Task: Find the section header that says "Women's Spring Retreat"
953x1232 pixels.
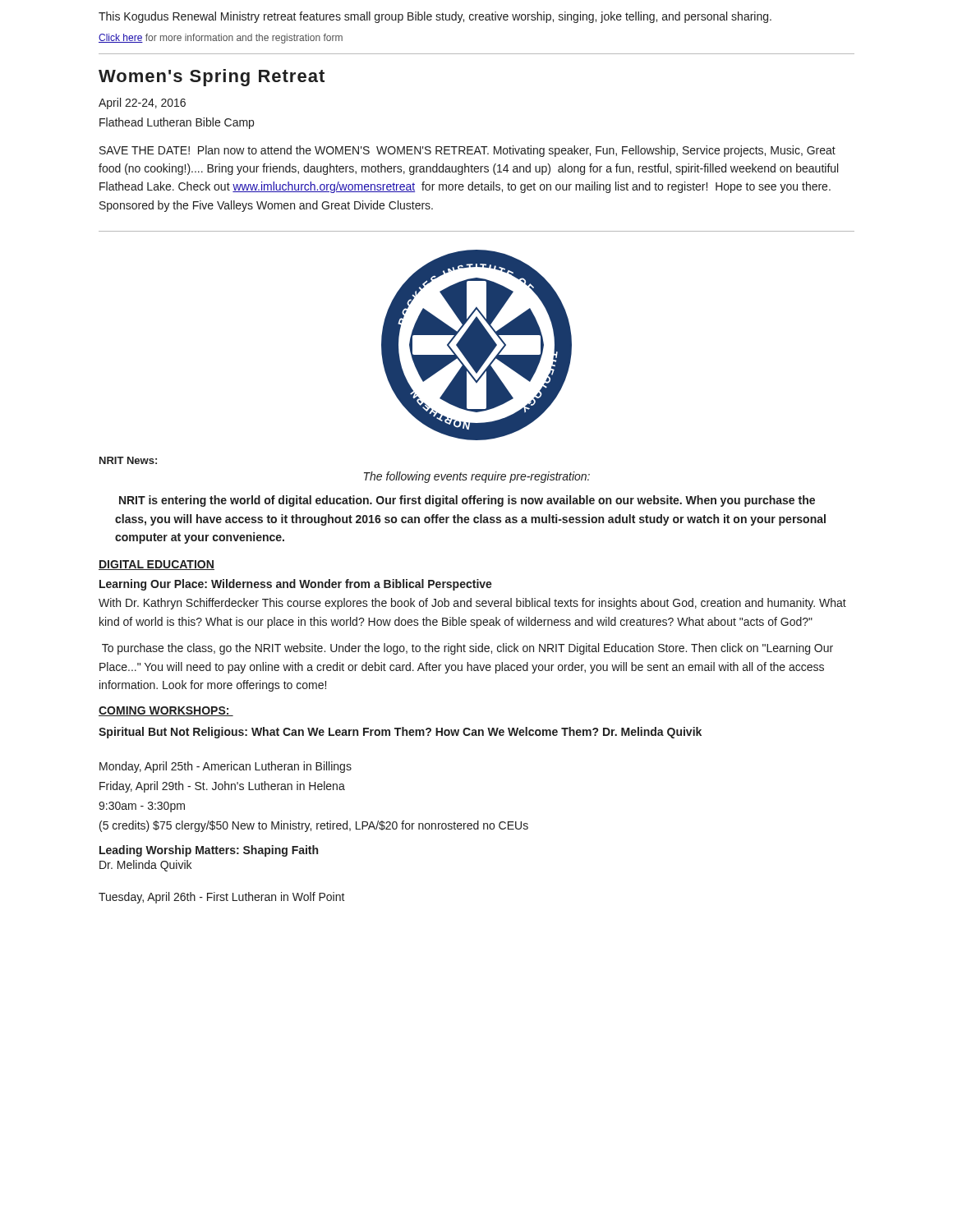Action: coord(212,76)
